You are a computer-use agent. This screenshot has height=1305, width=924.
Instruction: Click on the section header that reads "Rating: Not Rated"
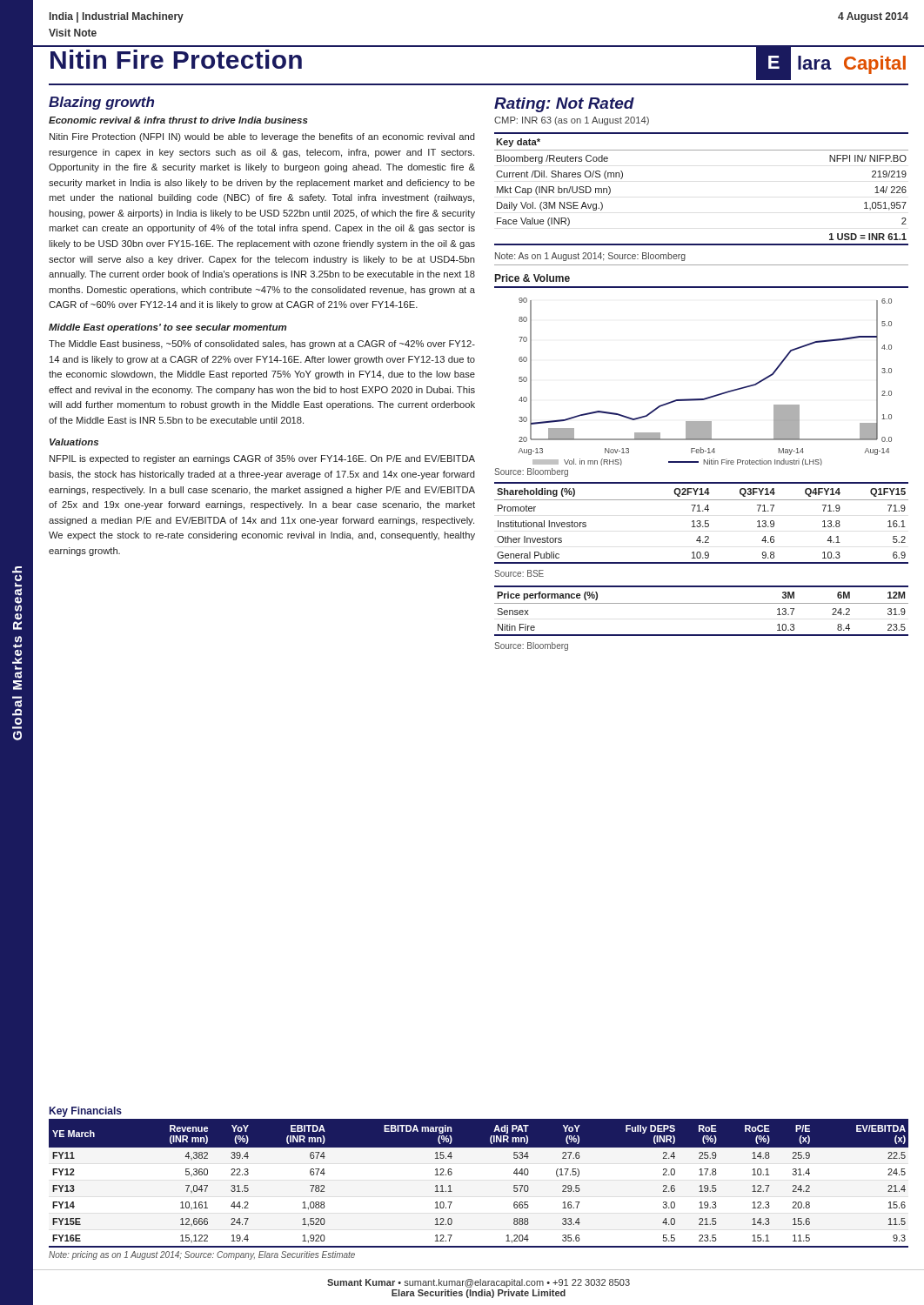pos(564,103)
